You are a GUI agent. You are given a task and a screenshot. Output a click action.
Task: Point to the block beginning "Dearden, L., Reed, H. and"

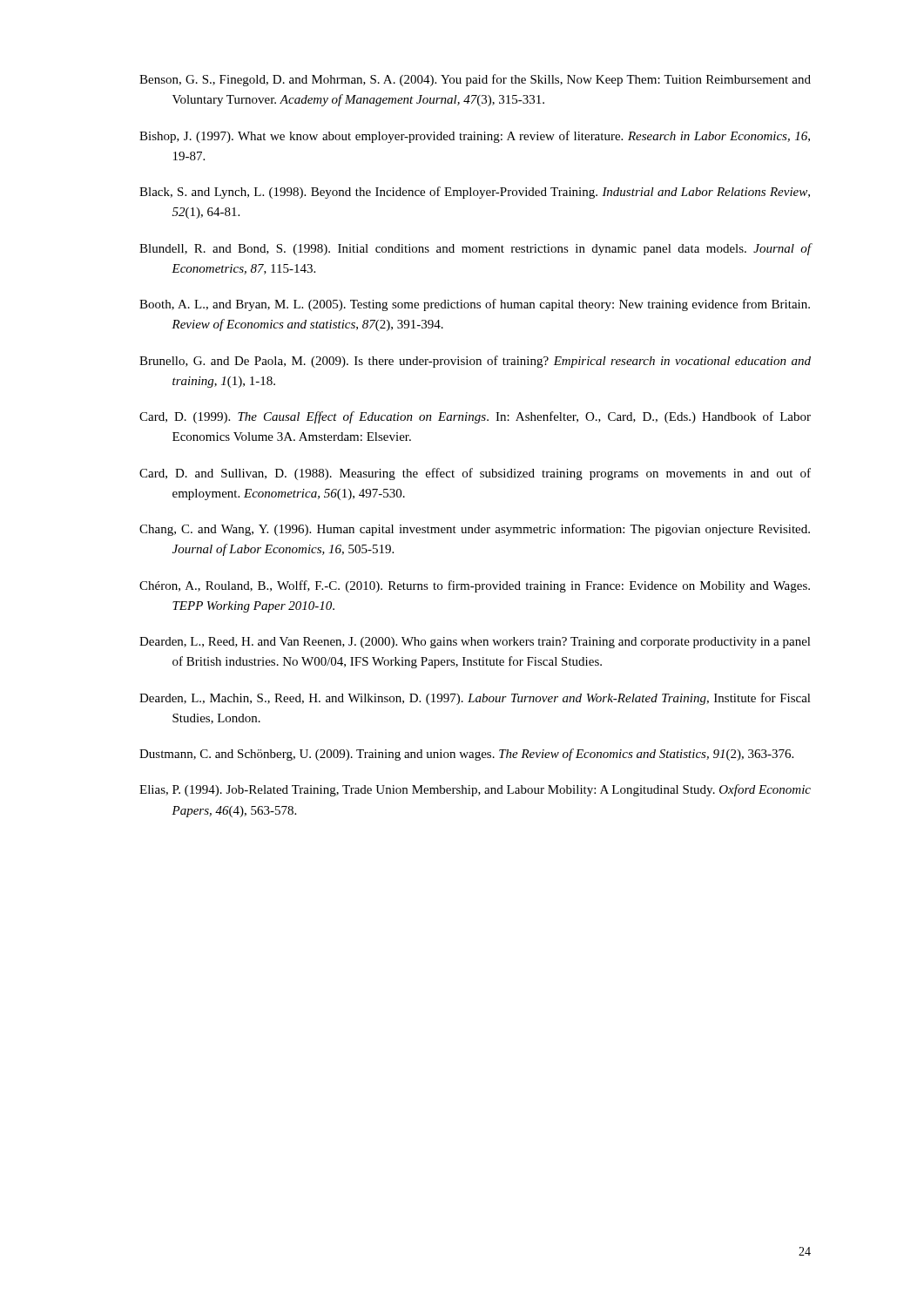coord(475,651)
